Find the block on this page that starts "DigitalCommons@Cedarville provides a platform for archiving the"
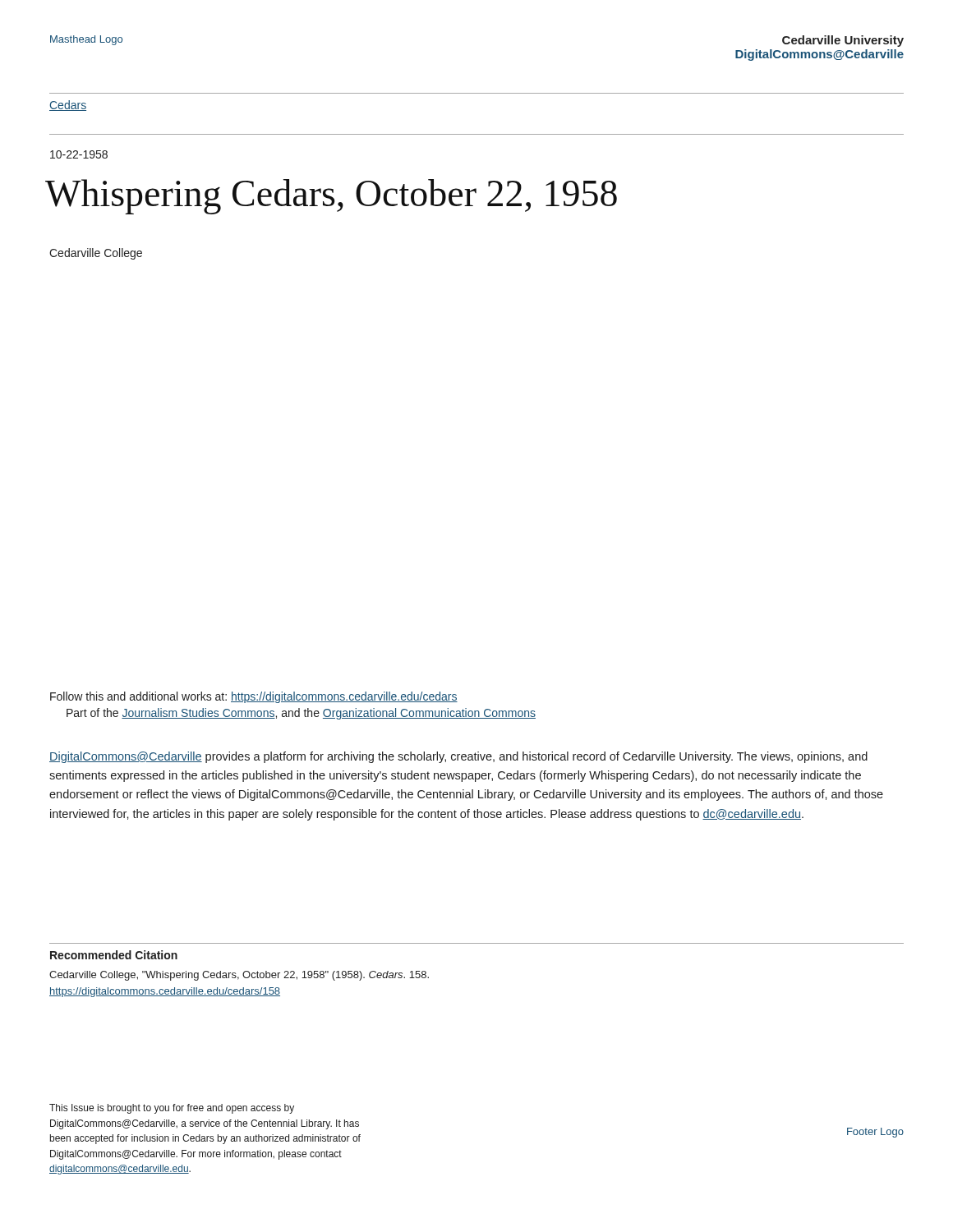 click(x=466, y=785)
